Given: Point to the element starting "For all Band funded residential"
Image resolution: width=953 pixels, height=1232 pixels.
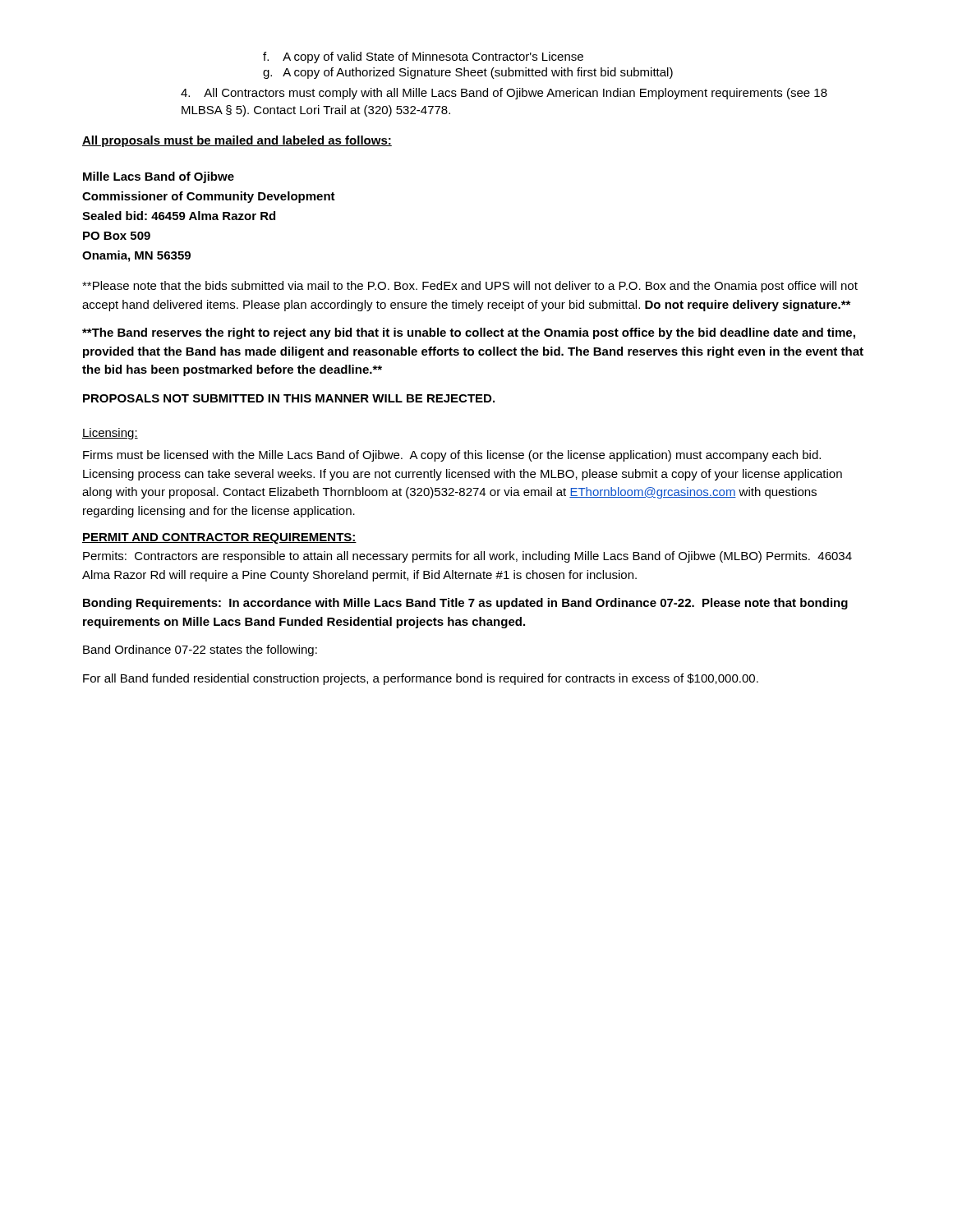Looking at the screenshot, I should [476, 678].
